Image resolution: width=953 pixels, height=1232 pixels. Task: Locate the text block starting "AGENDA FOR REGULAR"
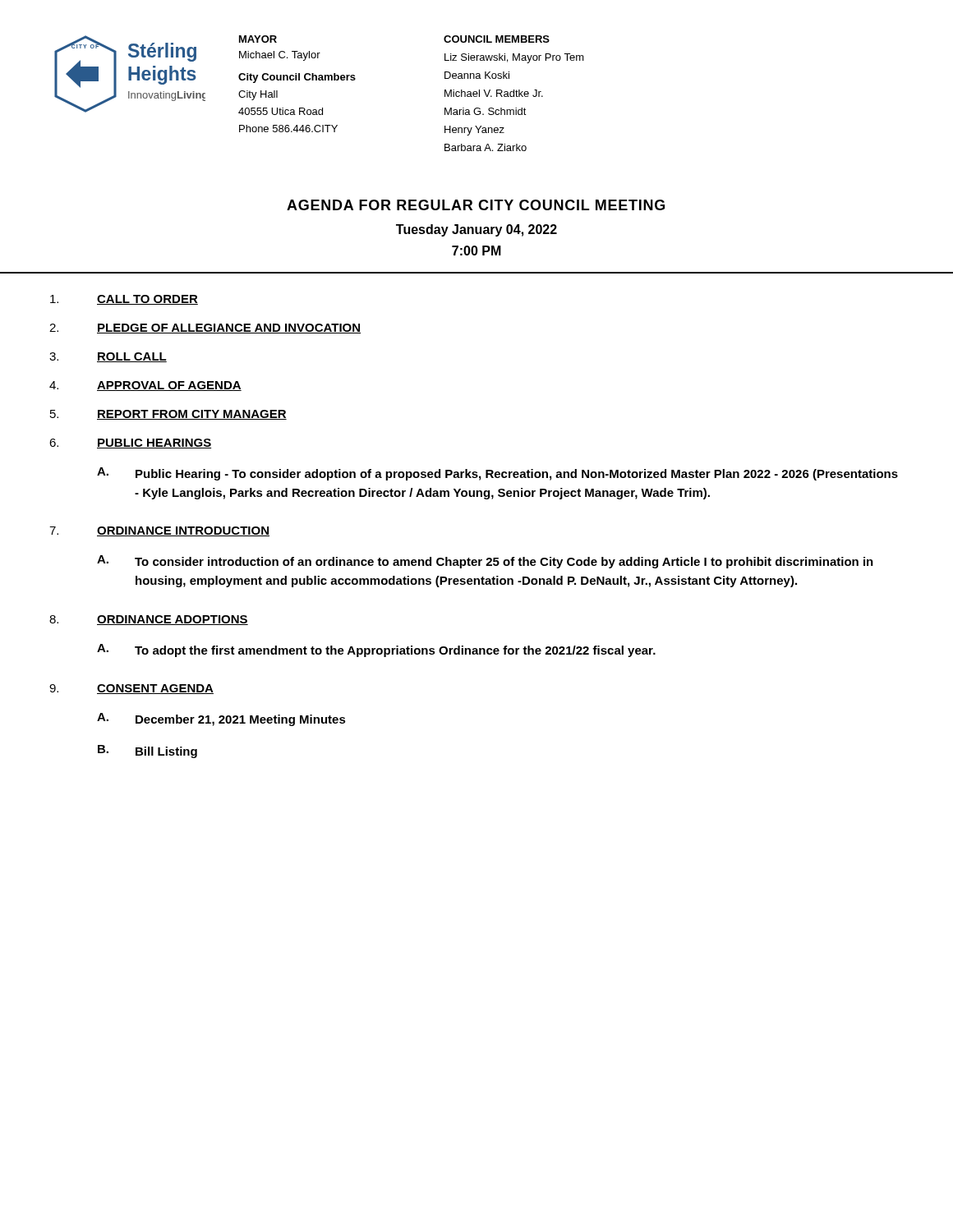coord(476,205)
